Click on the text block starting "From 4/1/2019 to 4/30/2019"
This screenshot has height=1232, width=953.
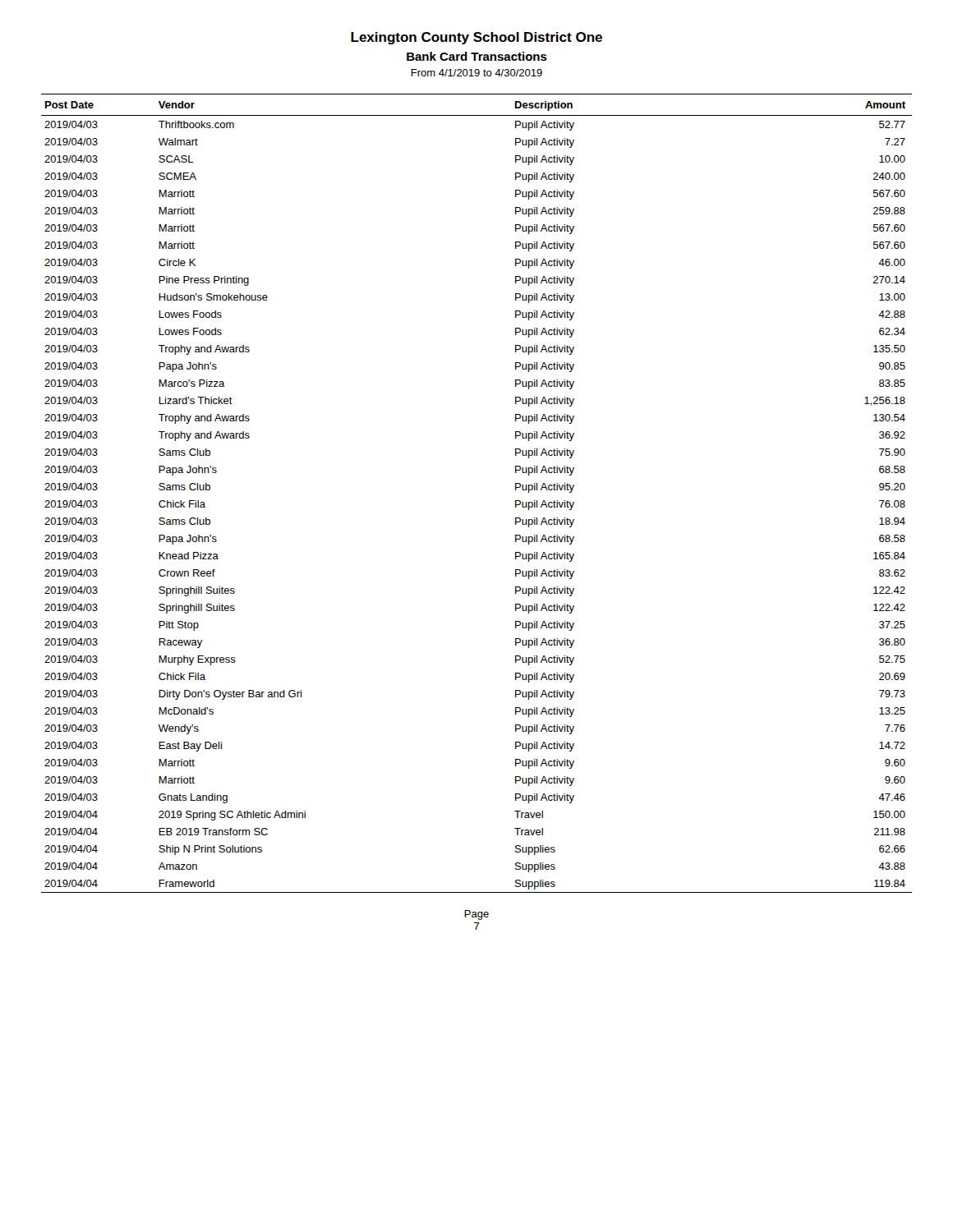476,73
